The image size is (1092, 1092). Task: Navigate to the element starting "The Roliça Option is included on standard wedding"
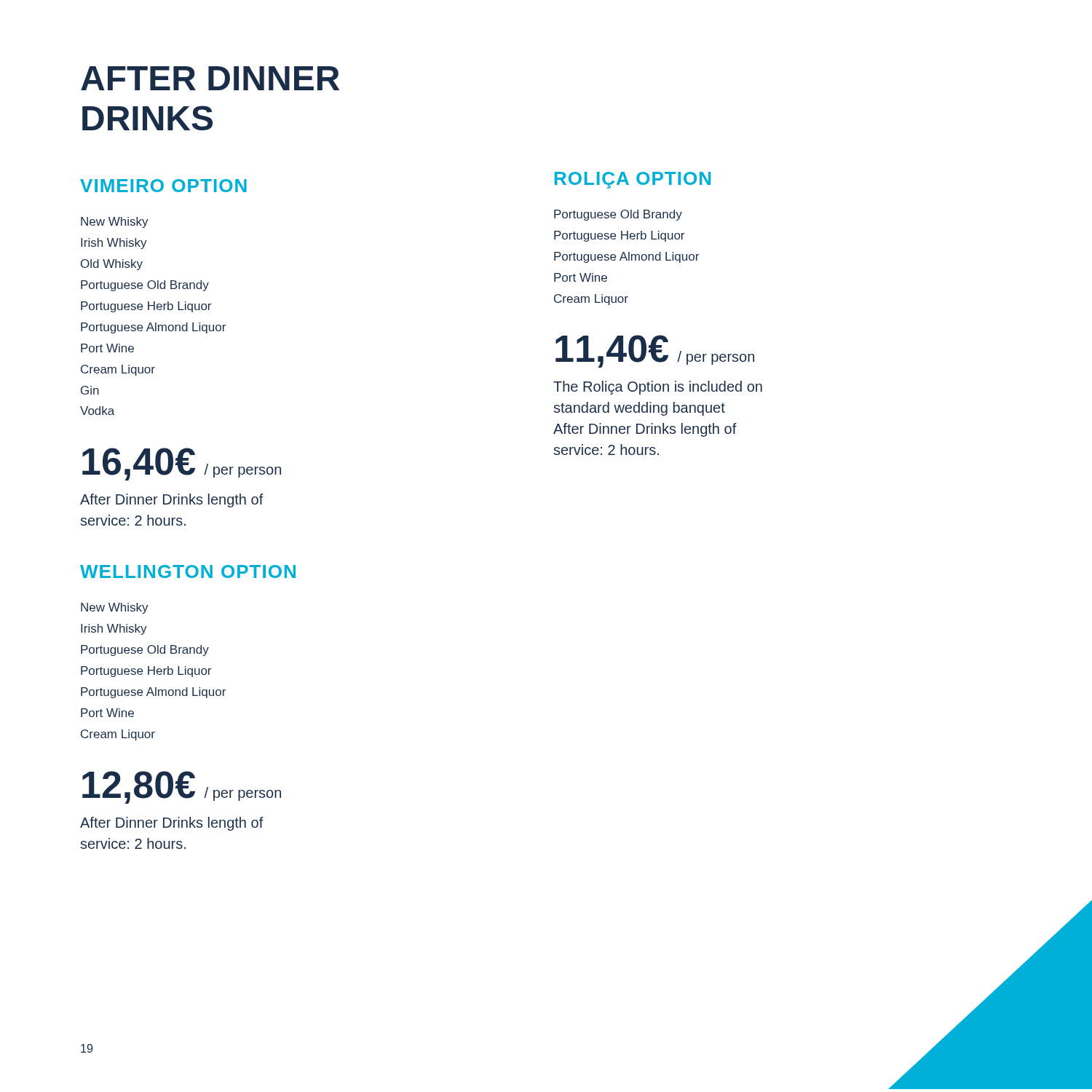click(x=658, y=419)
